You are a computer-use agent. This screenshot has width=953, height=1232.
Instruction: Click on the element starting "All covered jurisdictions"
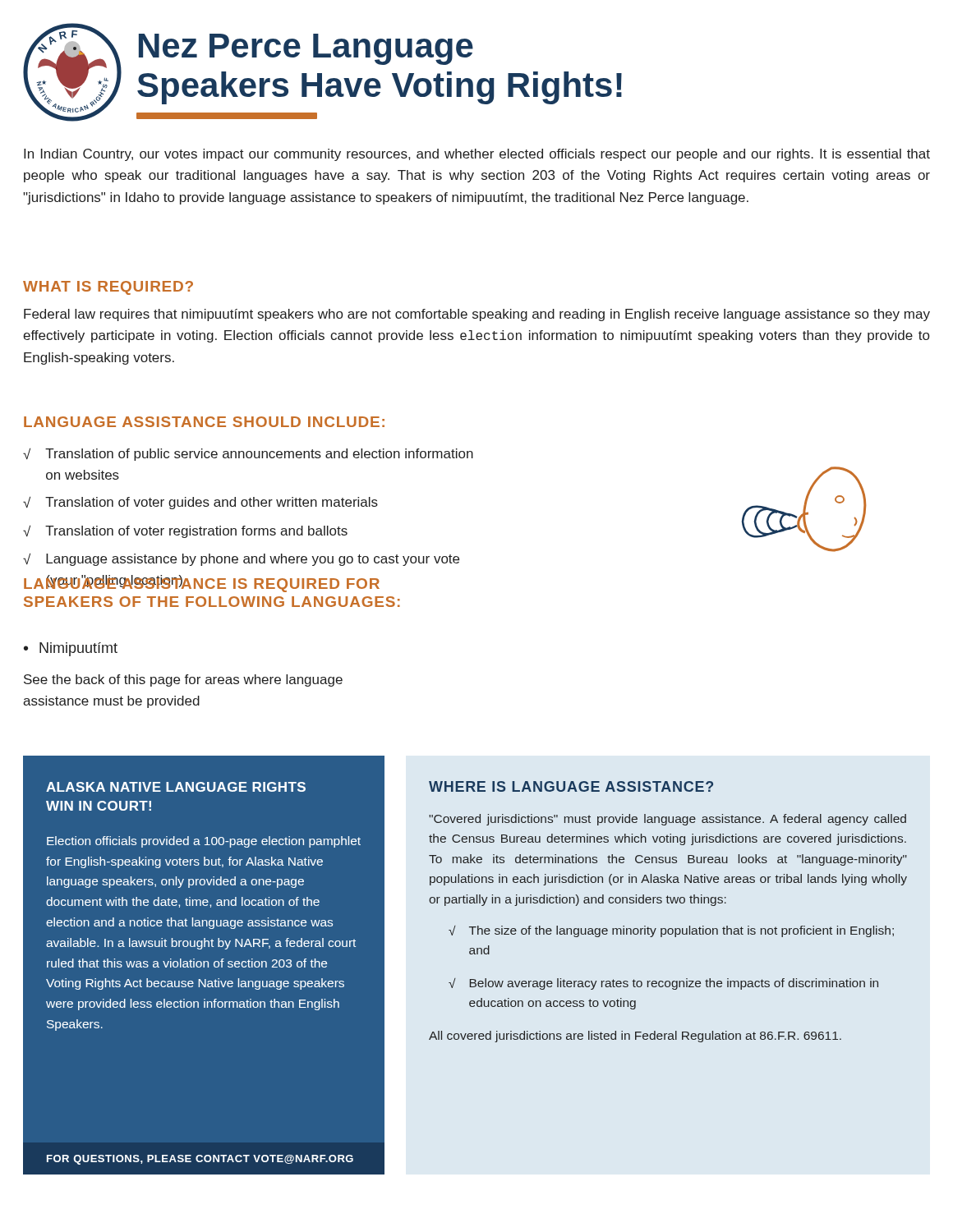(636, 1036)
